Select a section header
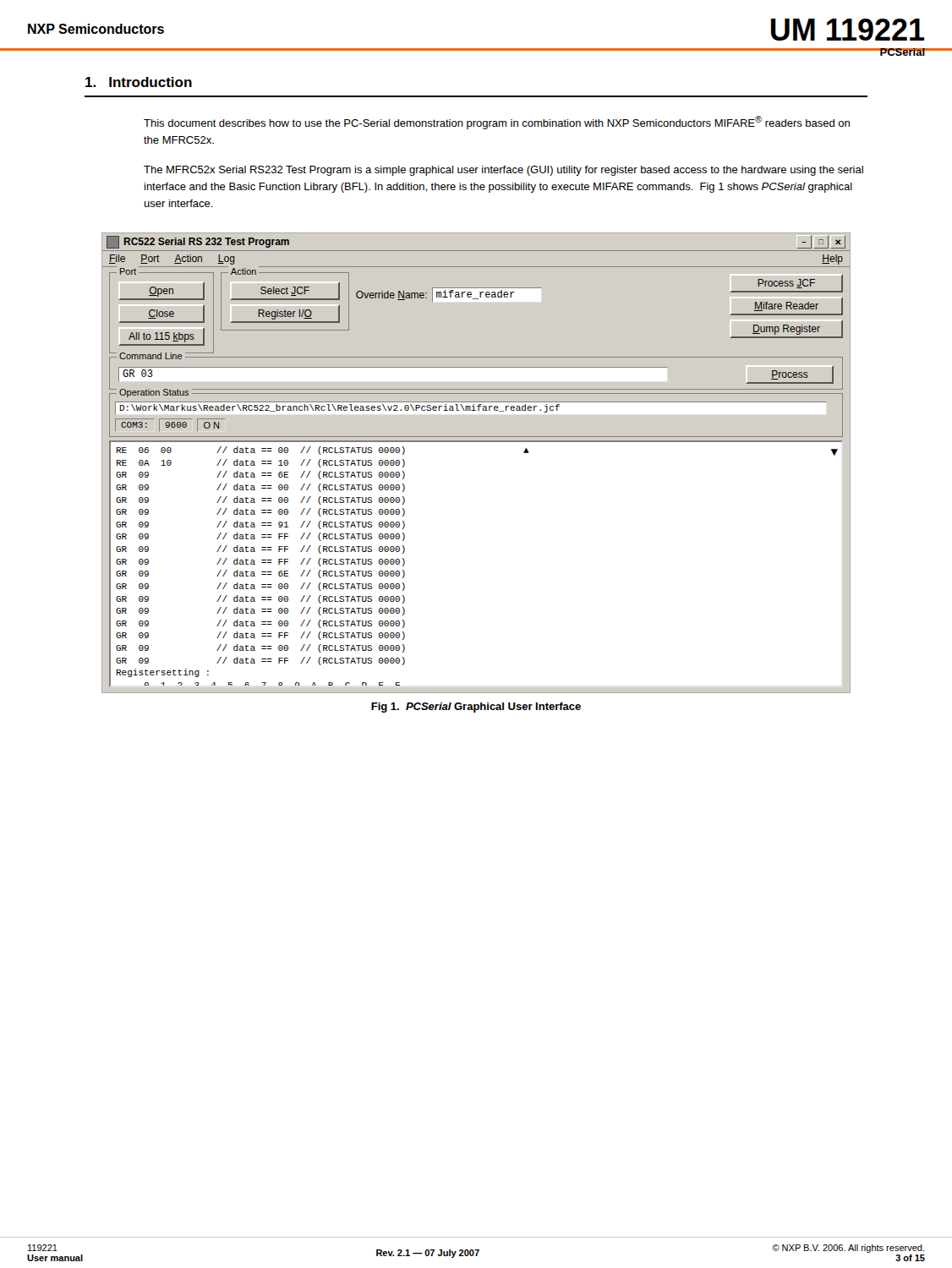This screenshot has width=952, height=1268. [138, 82]
